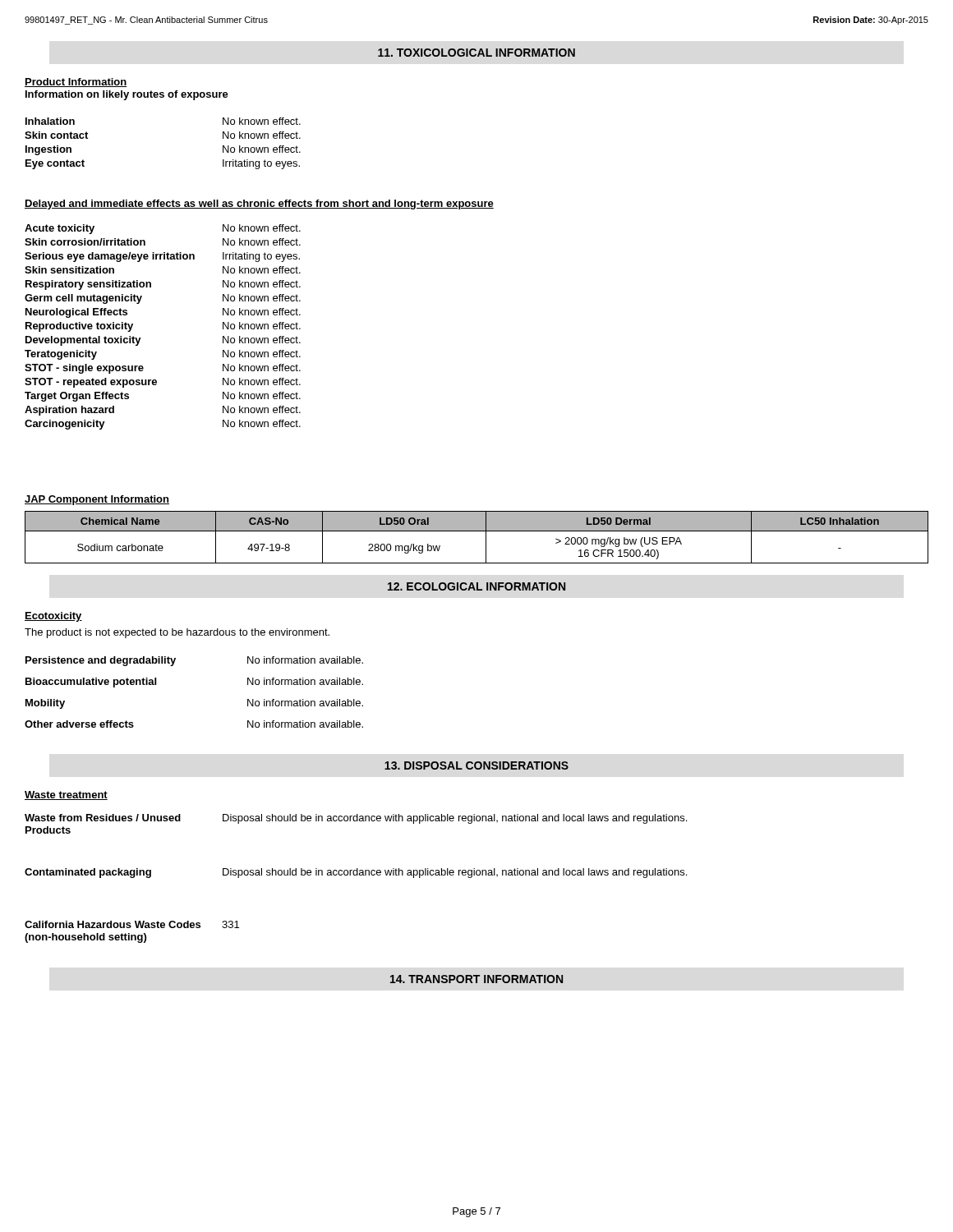953x1232 pixels.
Task: Find "JAP Component Information" on this page
Action: (x=97, y=499)
